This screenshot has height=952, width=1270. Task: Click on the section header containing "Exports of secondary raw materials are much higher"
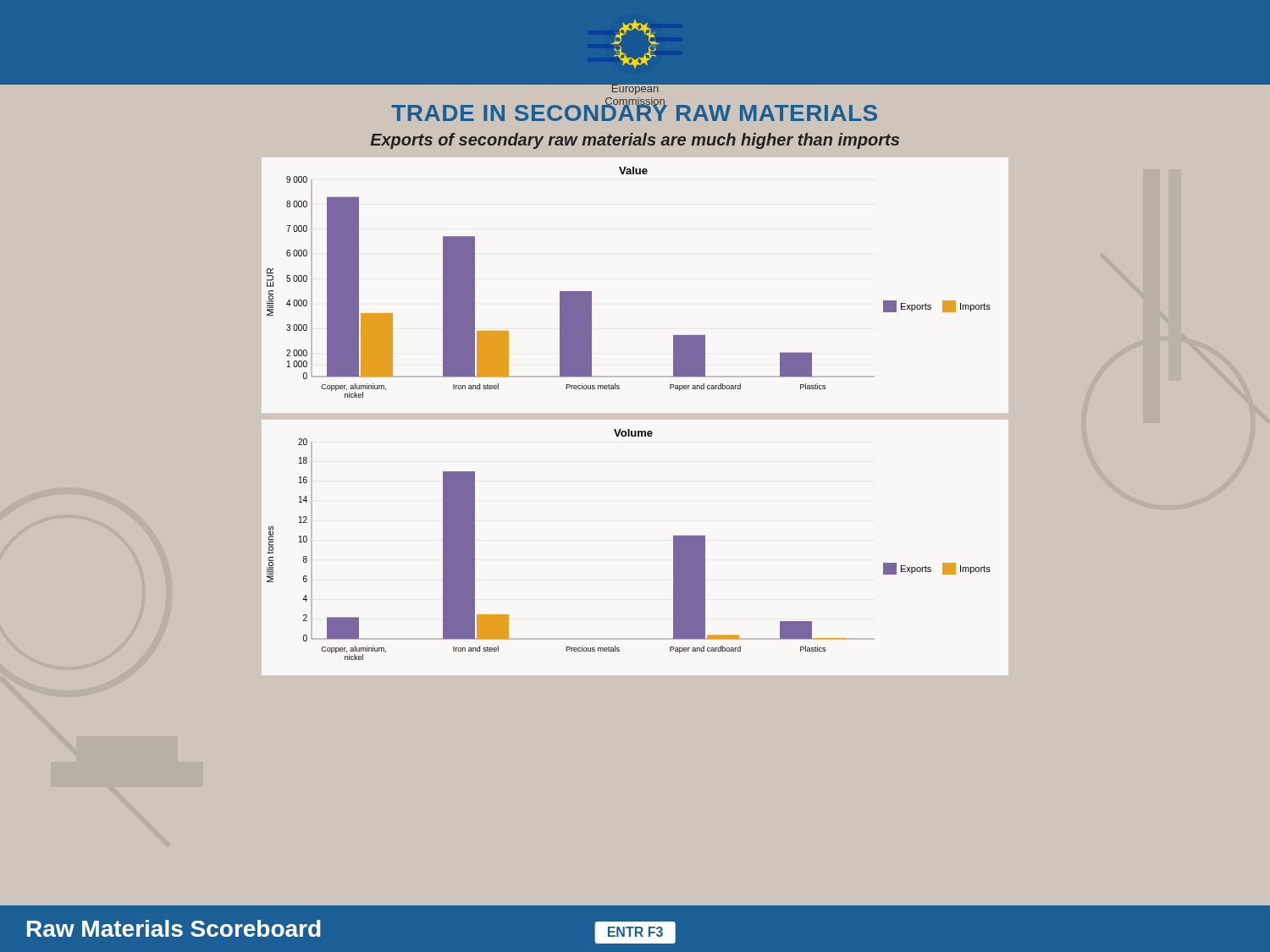coord(635,140)
